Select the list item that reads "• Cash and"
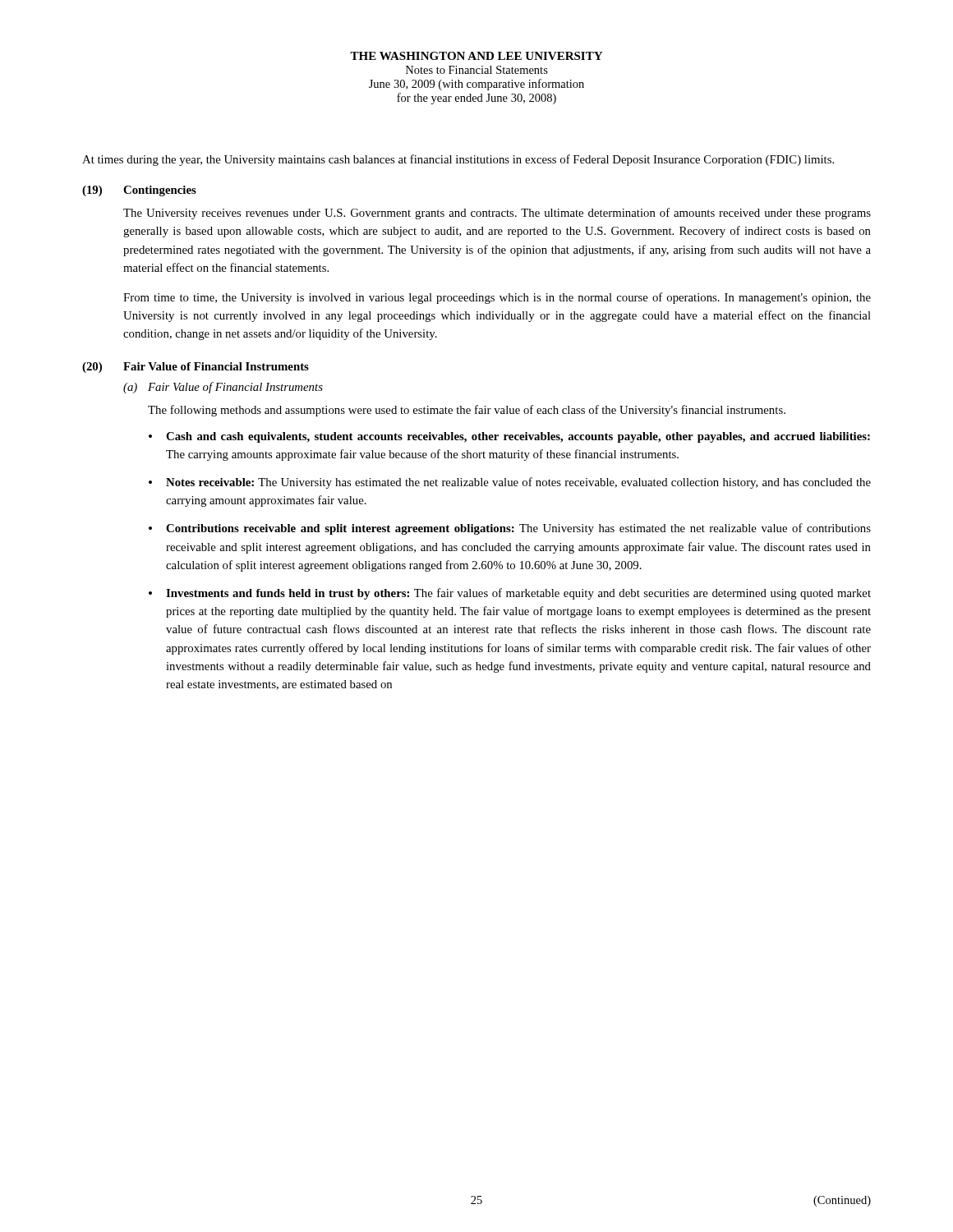Viewport: 953px width, 1232px height. point(509,445)
